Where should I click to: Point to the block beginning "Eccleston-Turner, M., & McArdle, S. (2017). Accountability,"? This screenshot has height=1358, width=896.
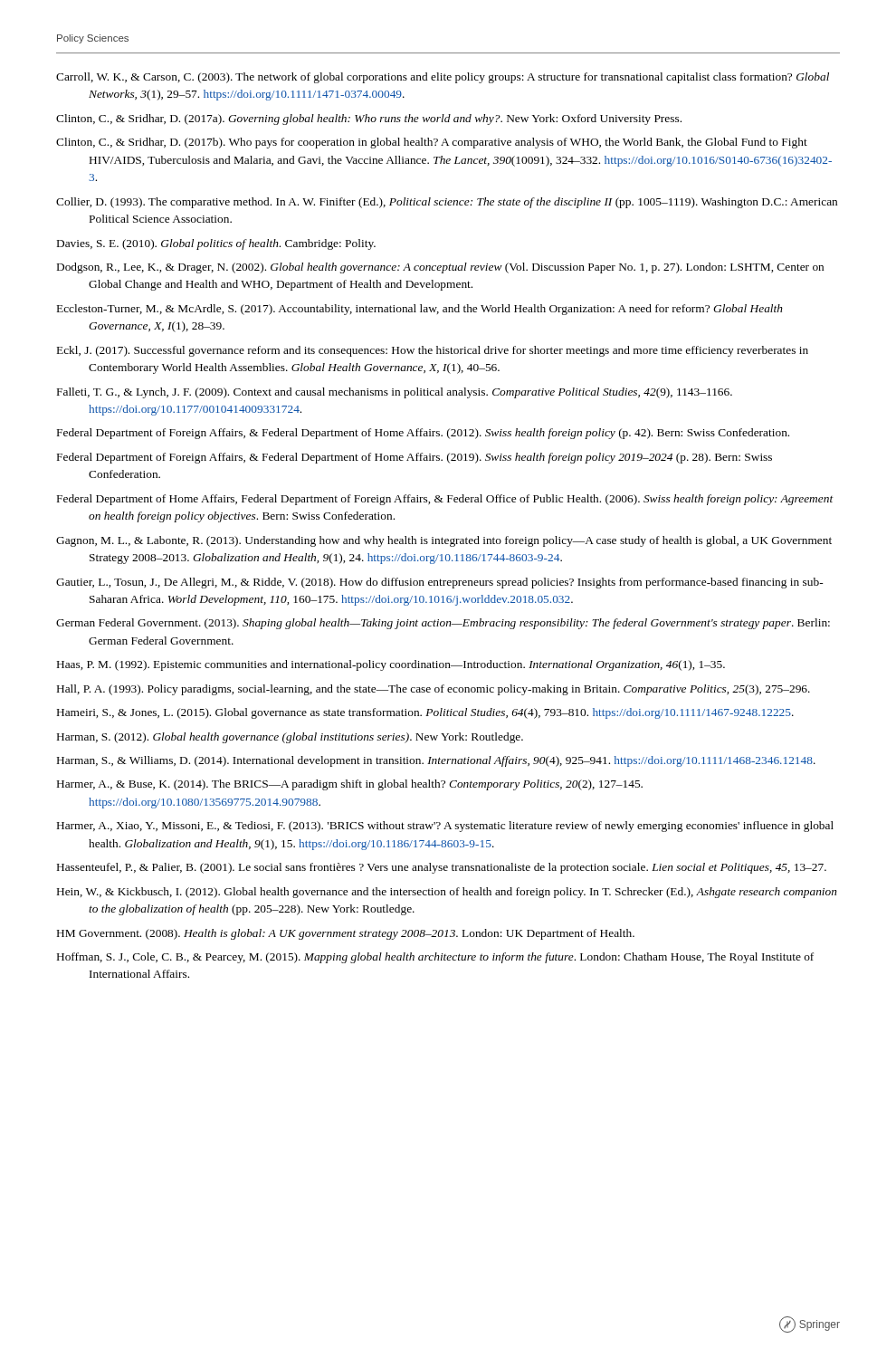click(420, 317)
